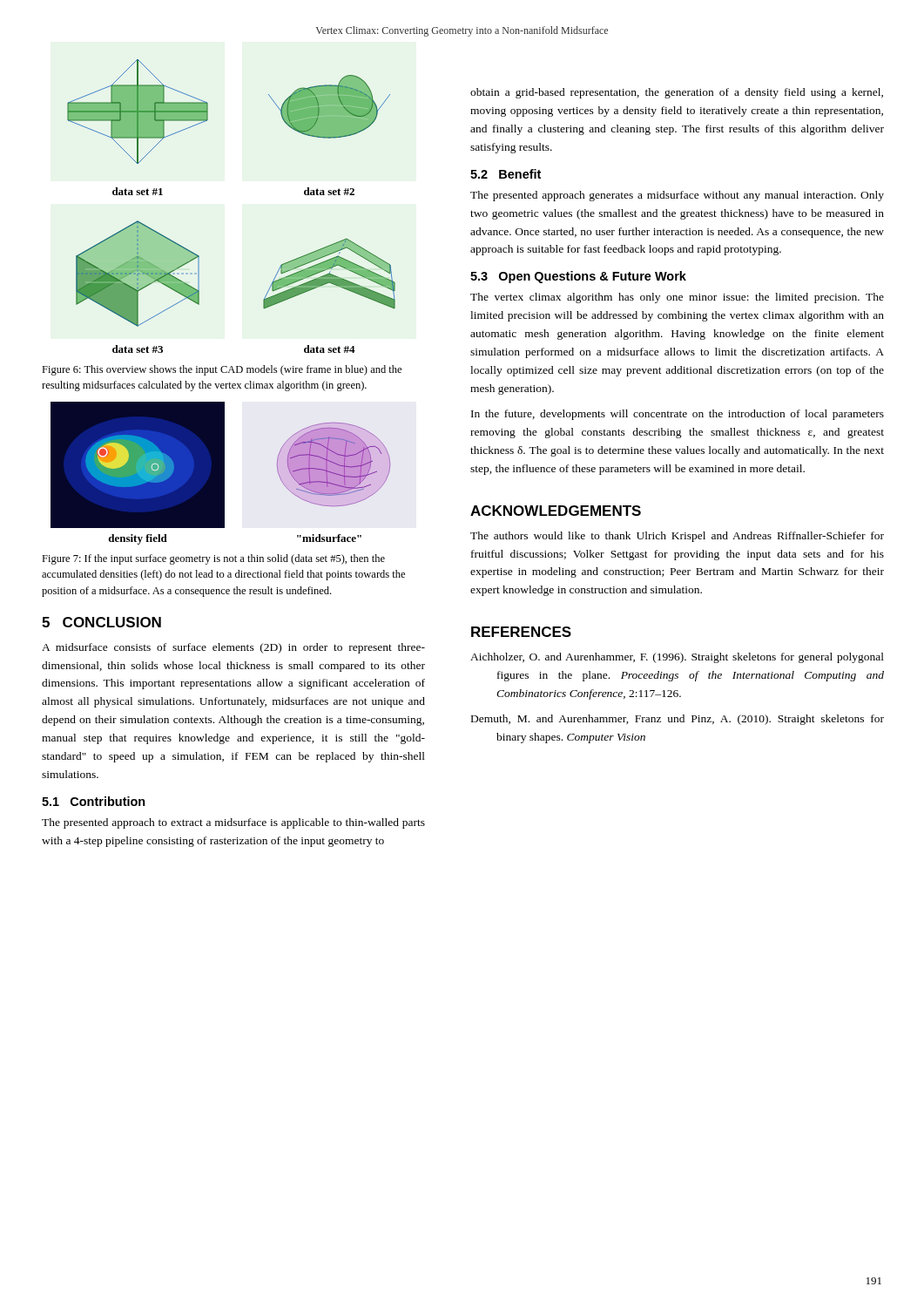Point to the caption beginning "Figure 7: If the input surface geometry"

(x=224, y=574)
